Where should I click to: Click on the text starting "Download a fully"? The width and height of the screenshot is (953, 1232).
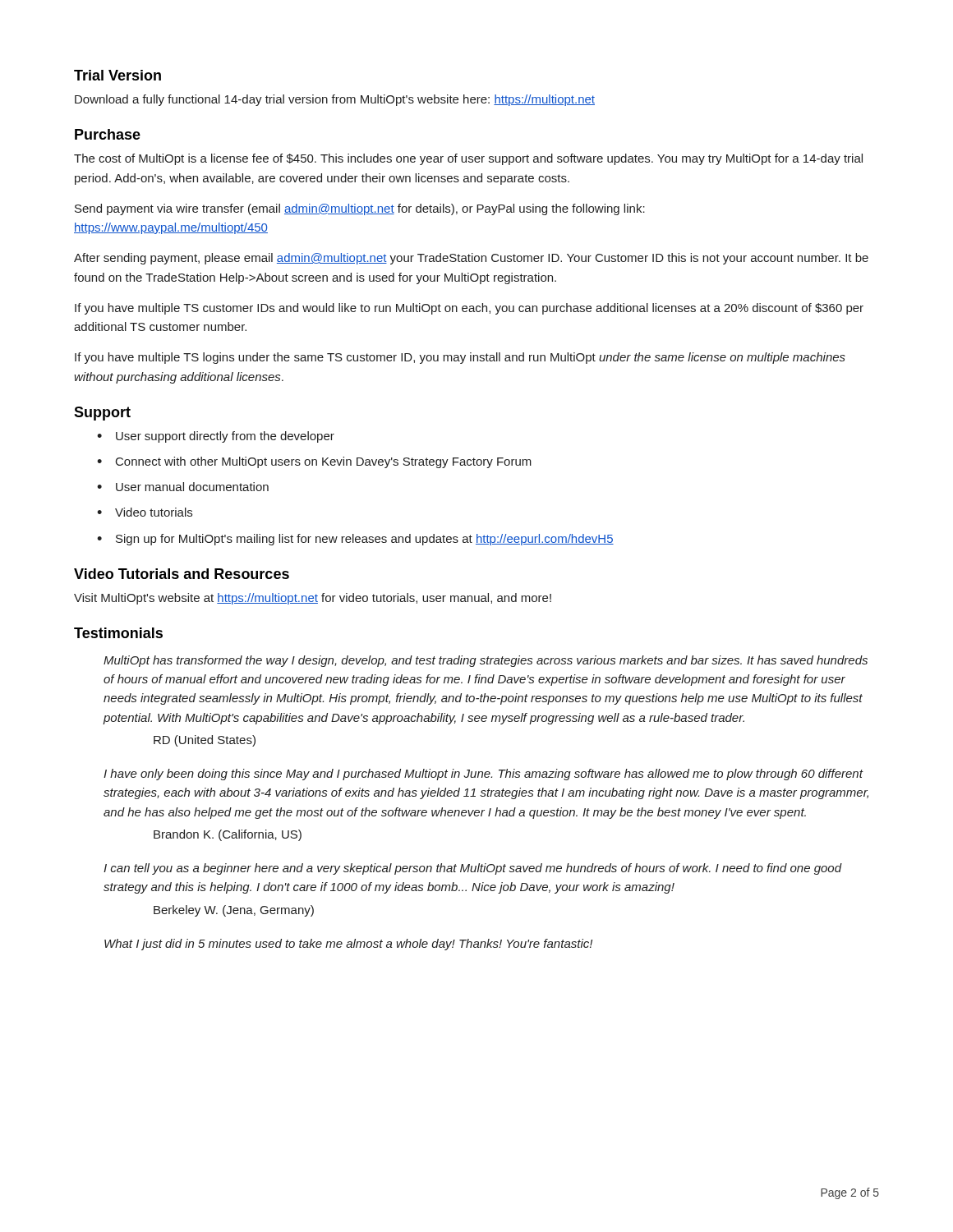[334, 99]
